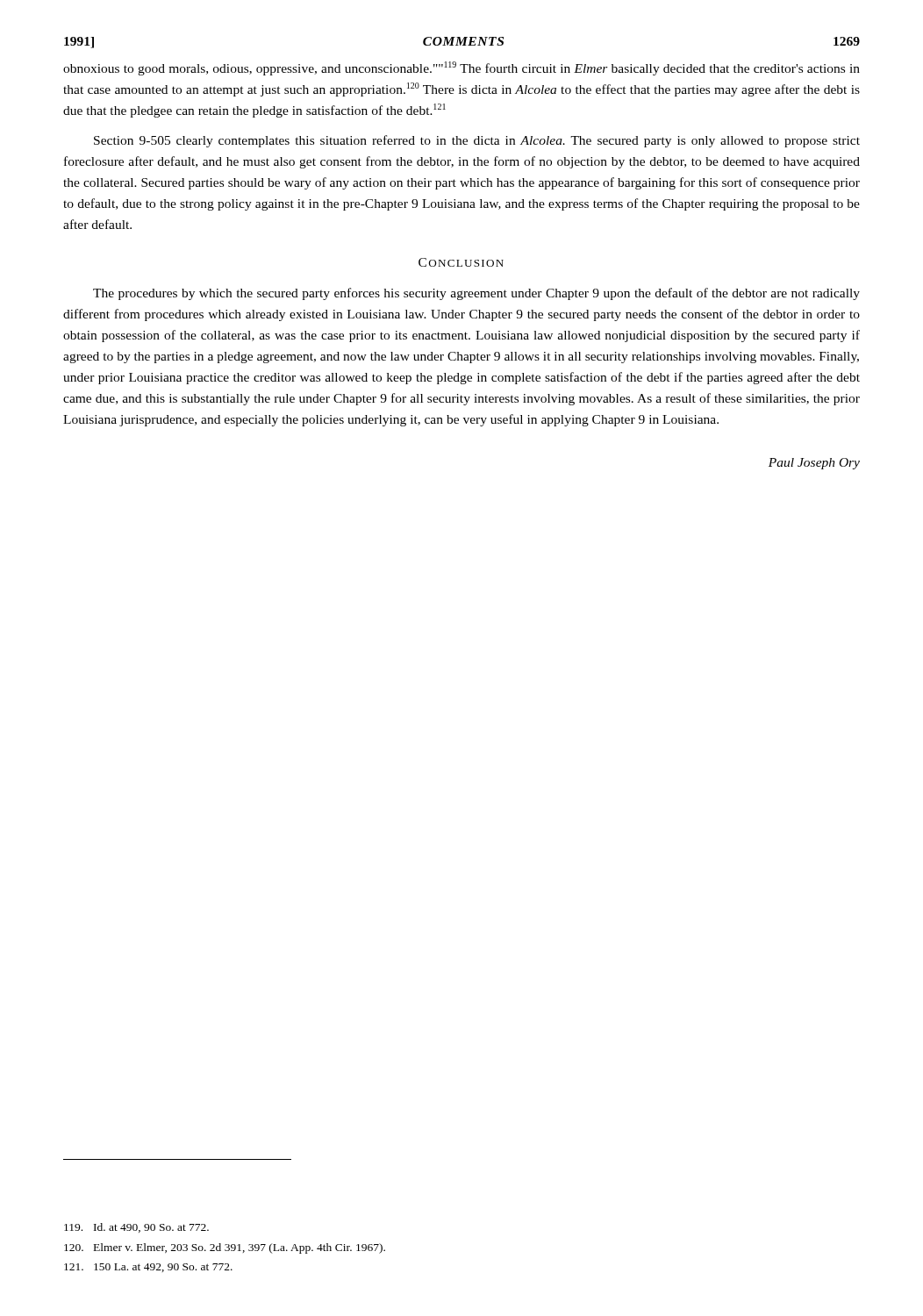
Task: Locate the region starting "Id. at 490, 90"
Action: pos(136,1228)
